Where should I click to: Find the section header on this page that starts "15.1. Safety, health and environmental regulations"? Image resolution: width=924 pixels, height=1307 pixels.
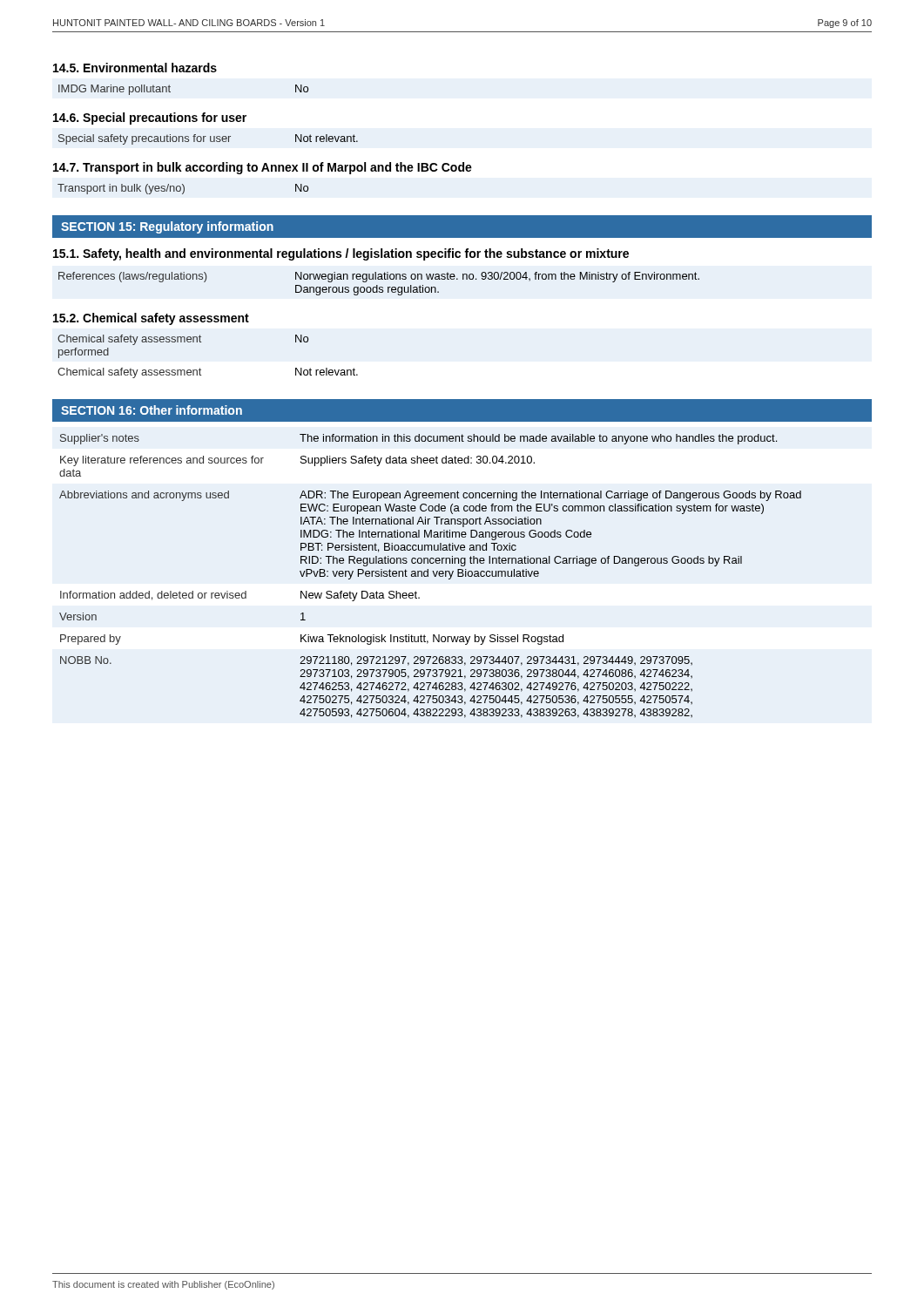point(341,254)
